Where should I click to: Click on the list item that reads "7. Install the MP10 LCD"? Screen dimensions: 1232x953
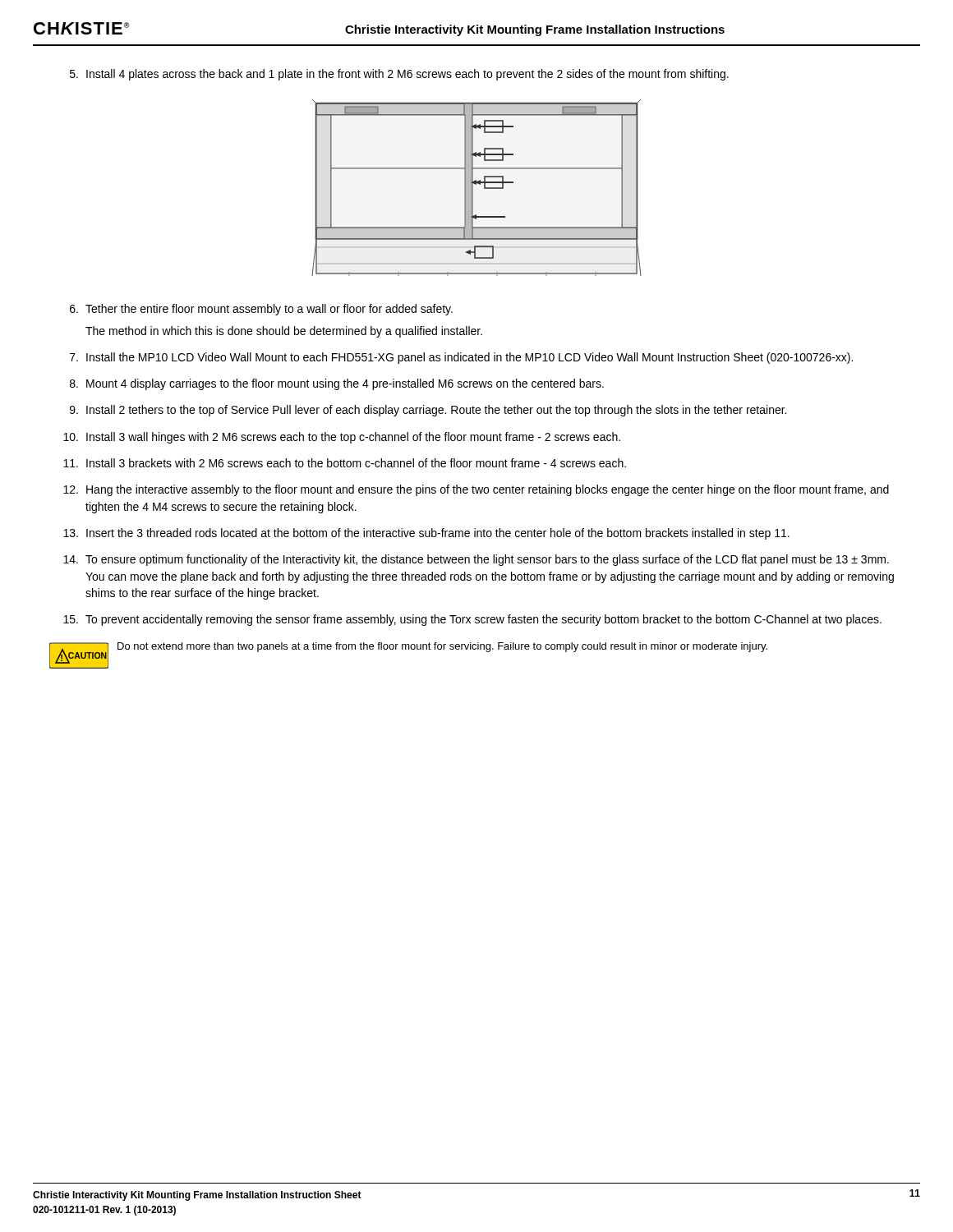point(476,357)
